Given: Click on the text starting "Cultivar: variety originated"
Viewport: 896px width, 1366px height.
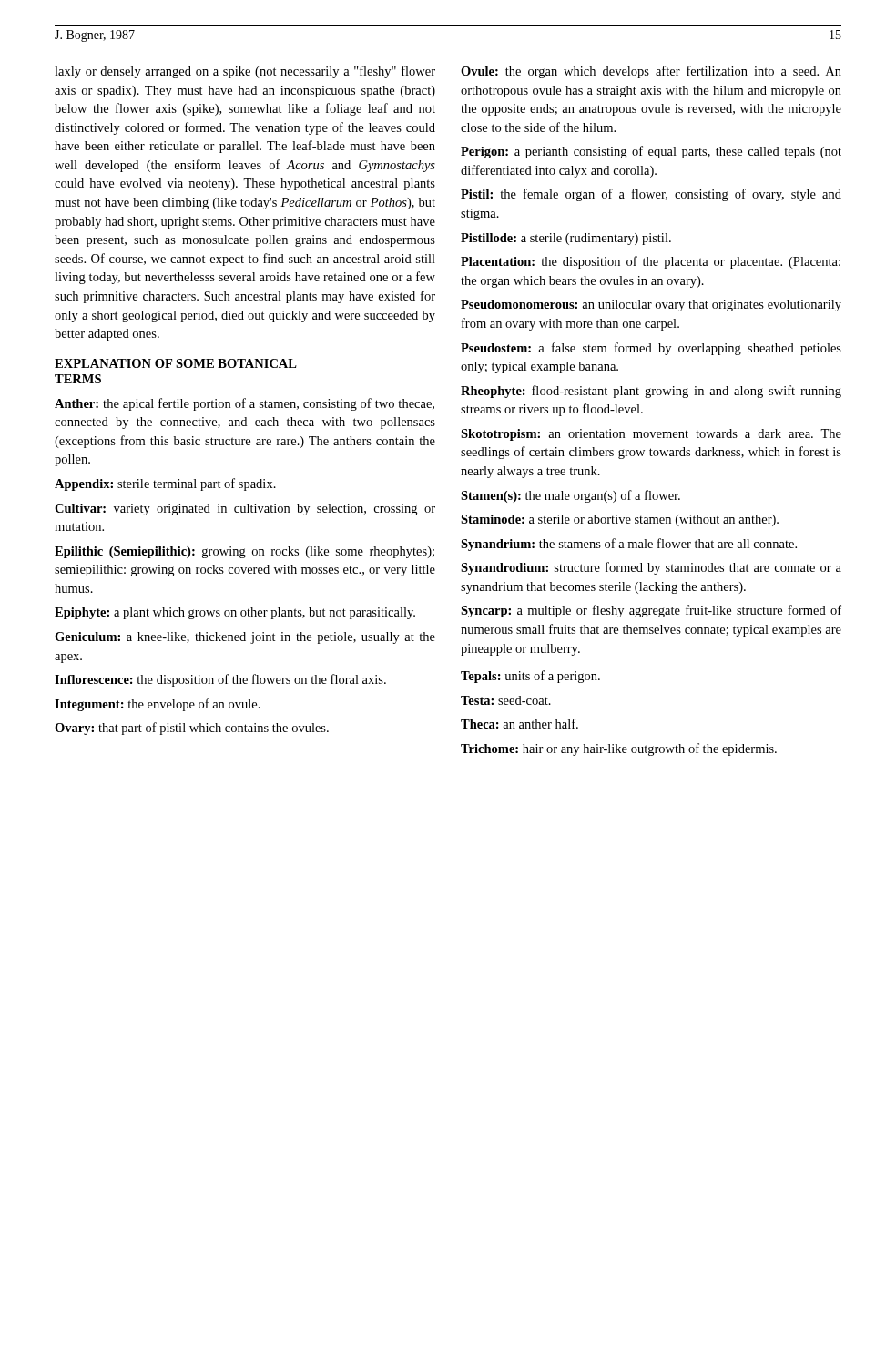Looking at the screenshot, I should pos(245,517).
